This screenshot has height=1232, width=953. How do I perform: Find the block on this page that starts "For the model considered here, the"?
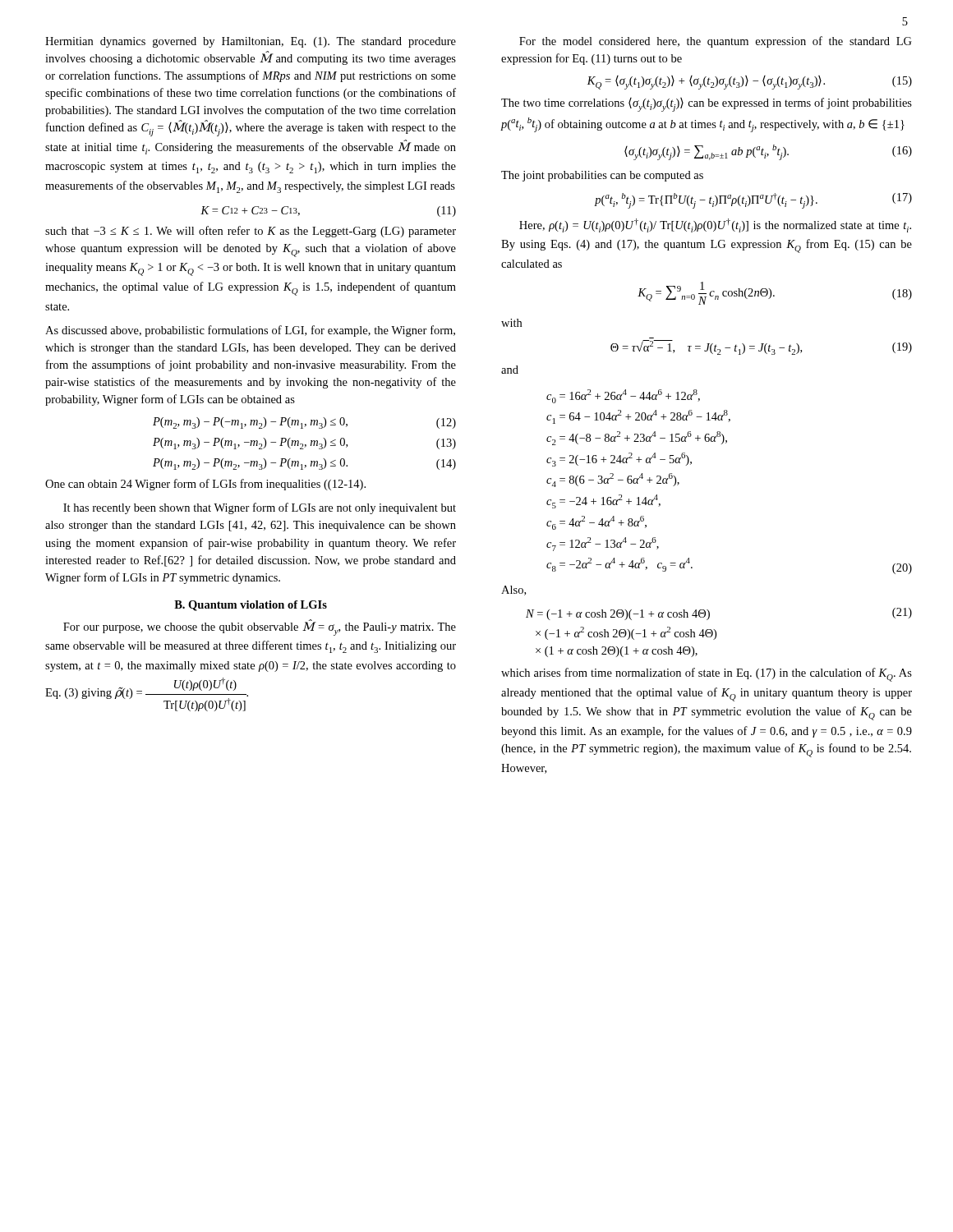707,50
